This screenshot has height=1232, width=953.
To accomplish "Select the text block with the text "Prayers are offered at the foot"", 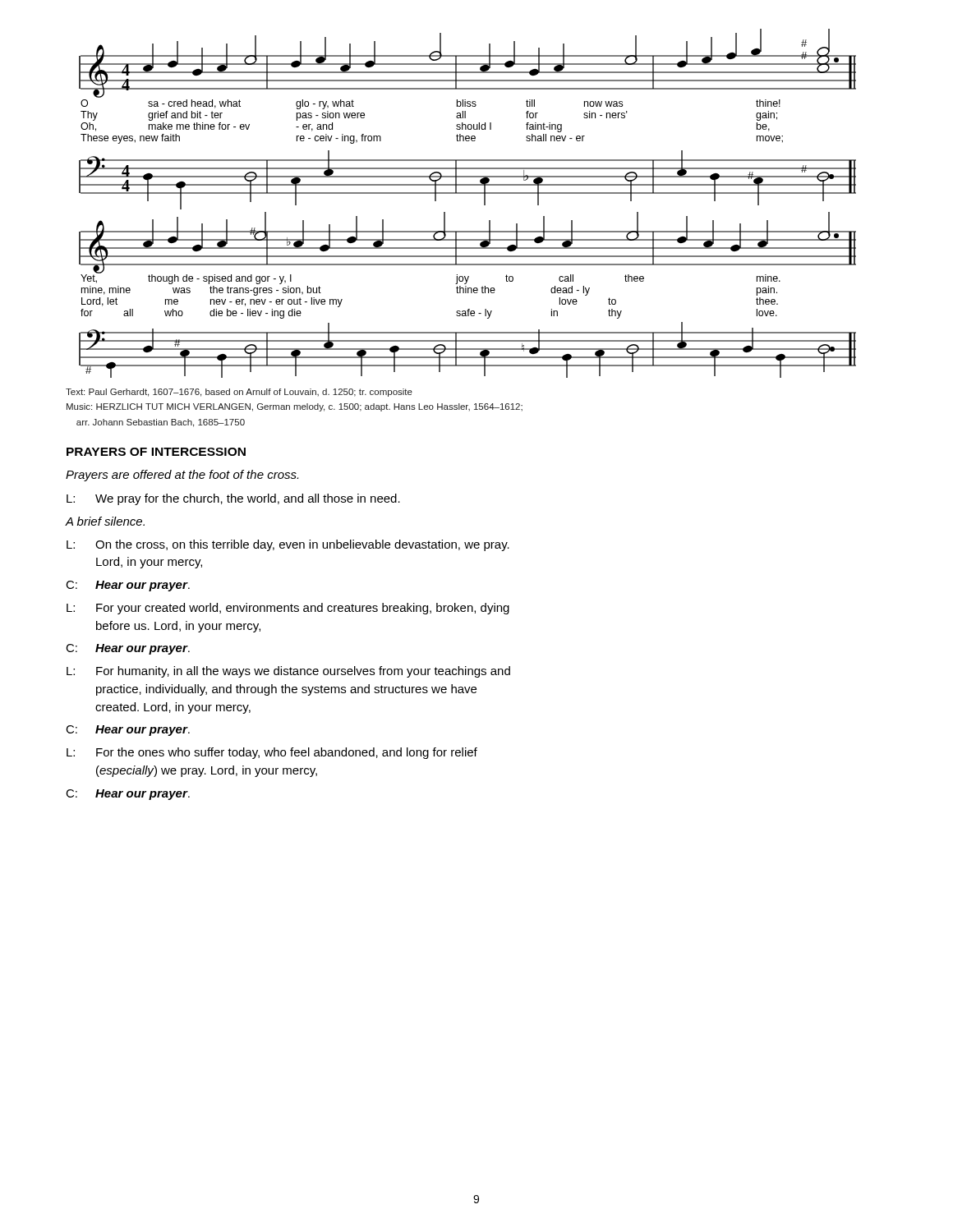I will (183, 474).
